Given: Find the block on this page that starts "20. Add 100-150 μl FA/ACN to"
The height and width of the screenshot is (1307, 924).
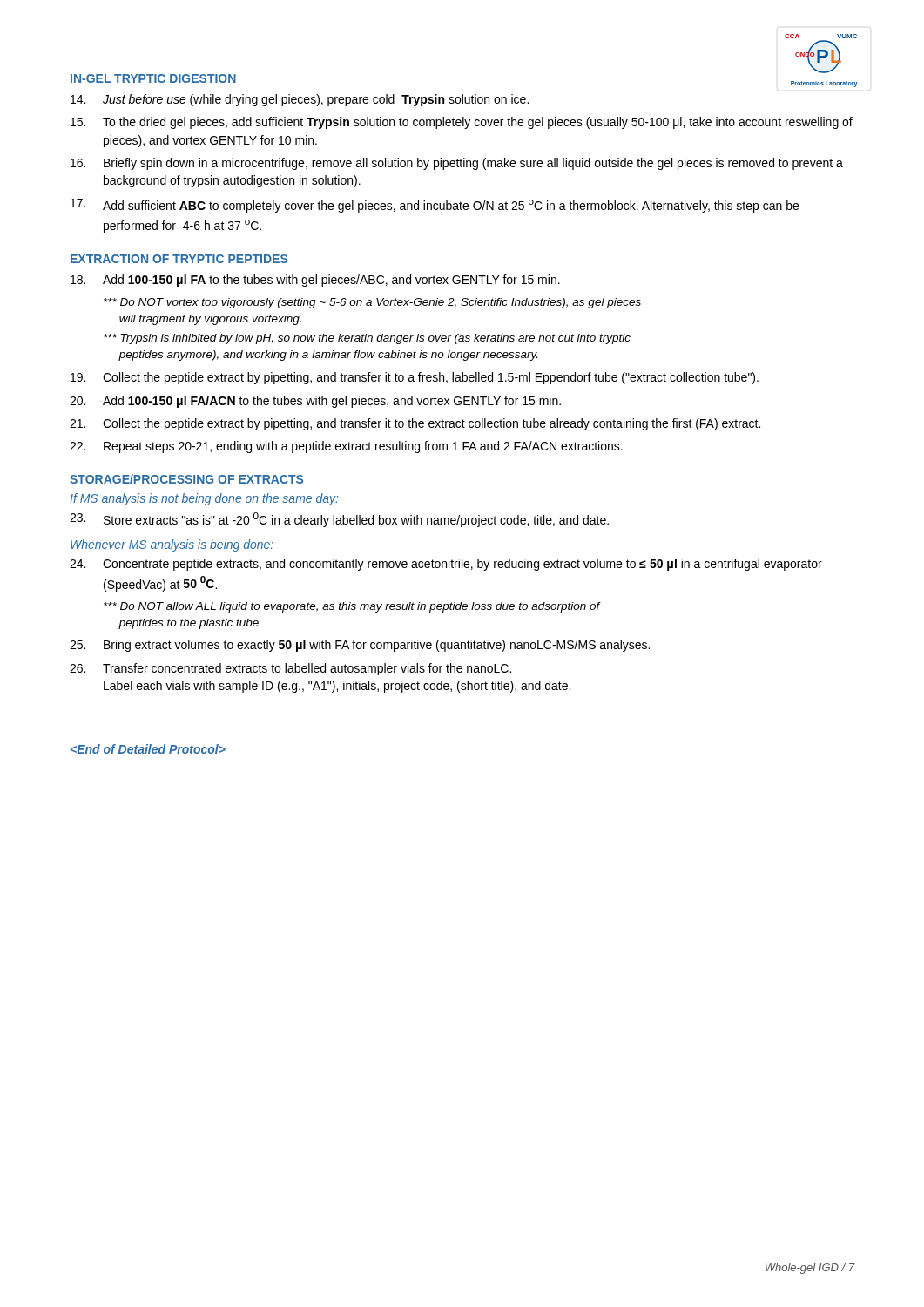Looking at the screenshot, I should [462, 401].
